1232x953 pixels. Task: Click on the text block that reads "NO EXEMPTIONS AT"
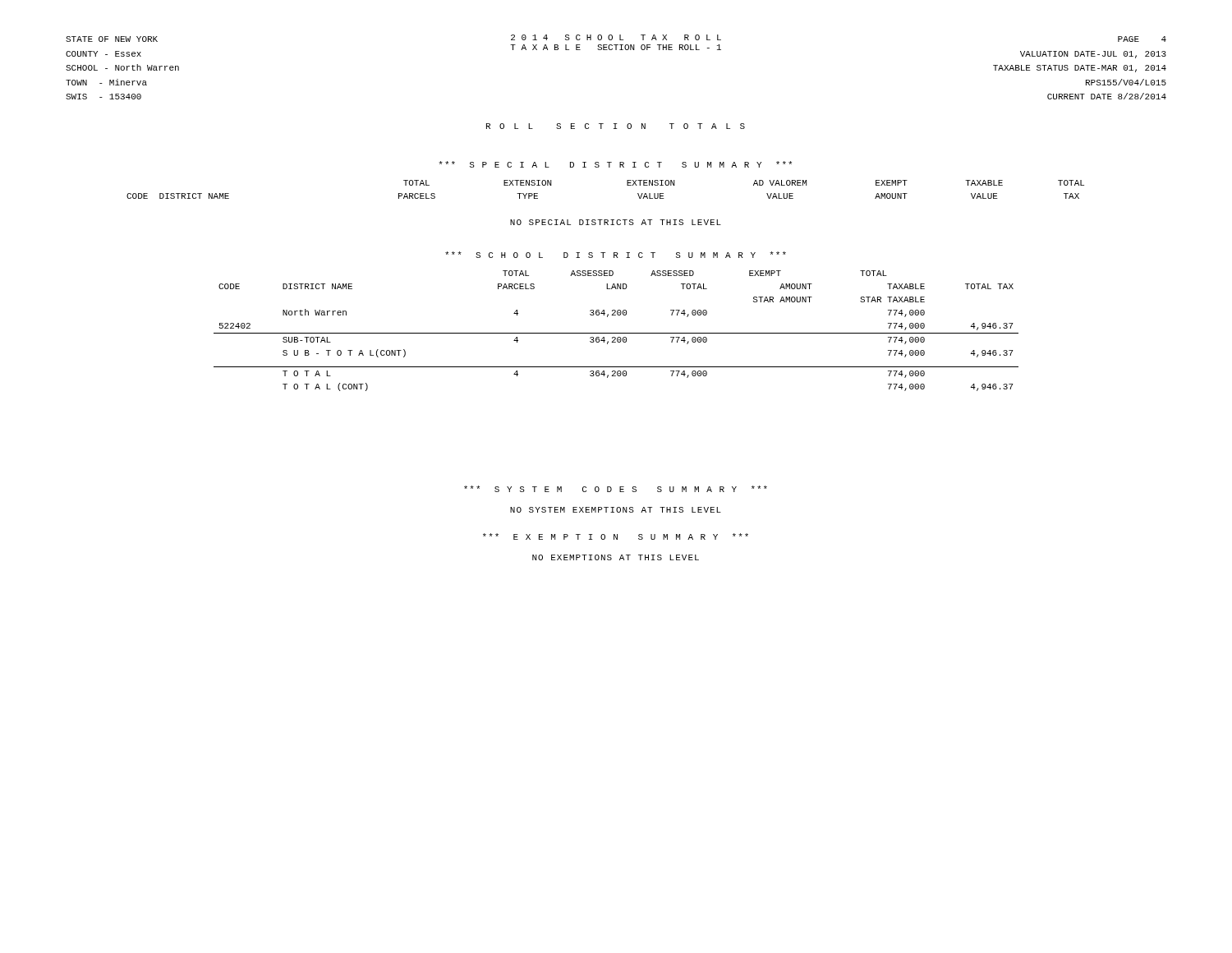(616, 558)
